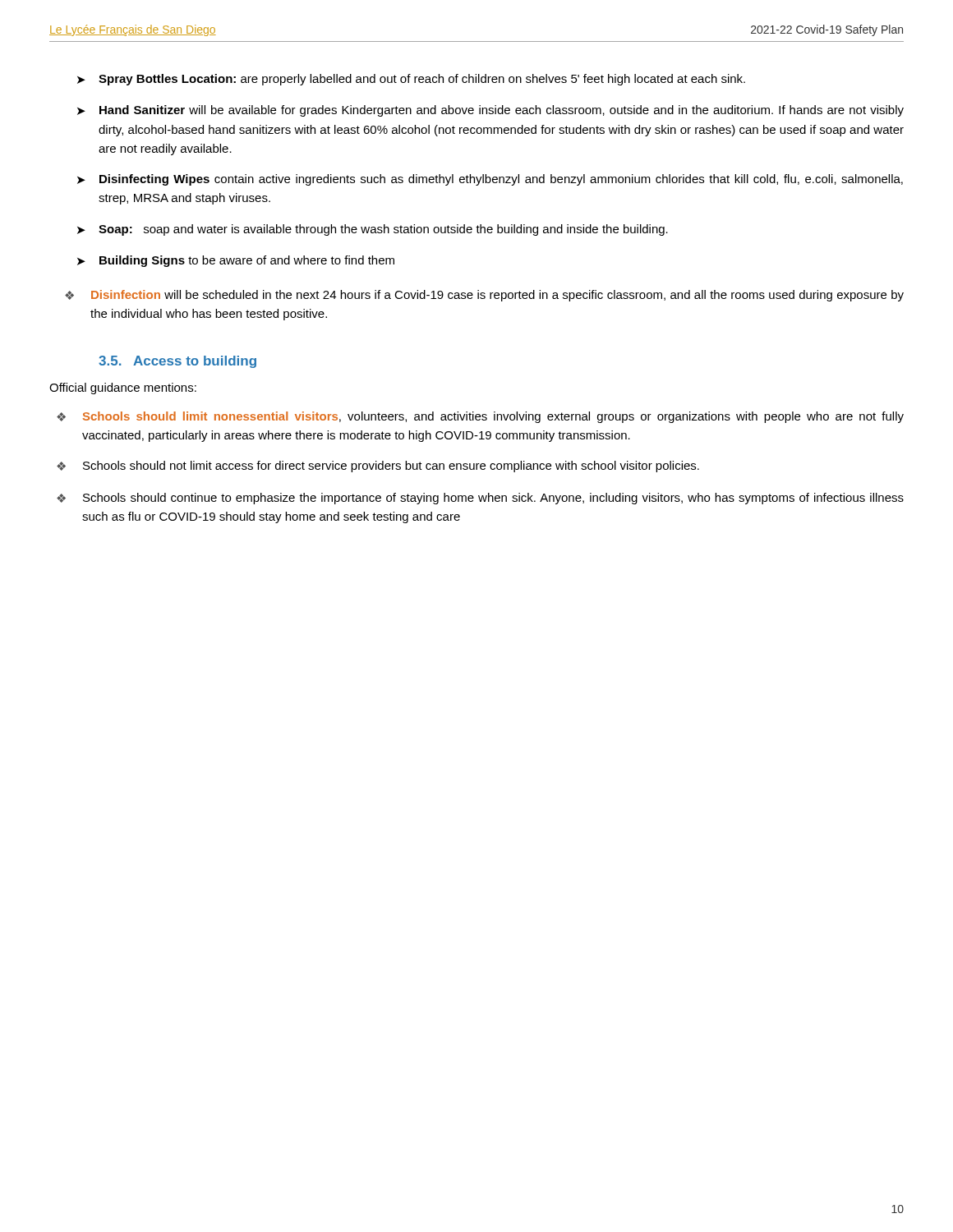Click on the text block starting "Official guidance mentions:"
Viewport: 953px width, 1232px height.
[123, 387]
